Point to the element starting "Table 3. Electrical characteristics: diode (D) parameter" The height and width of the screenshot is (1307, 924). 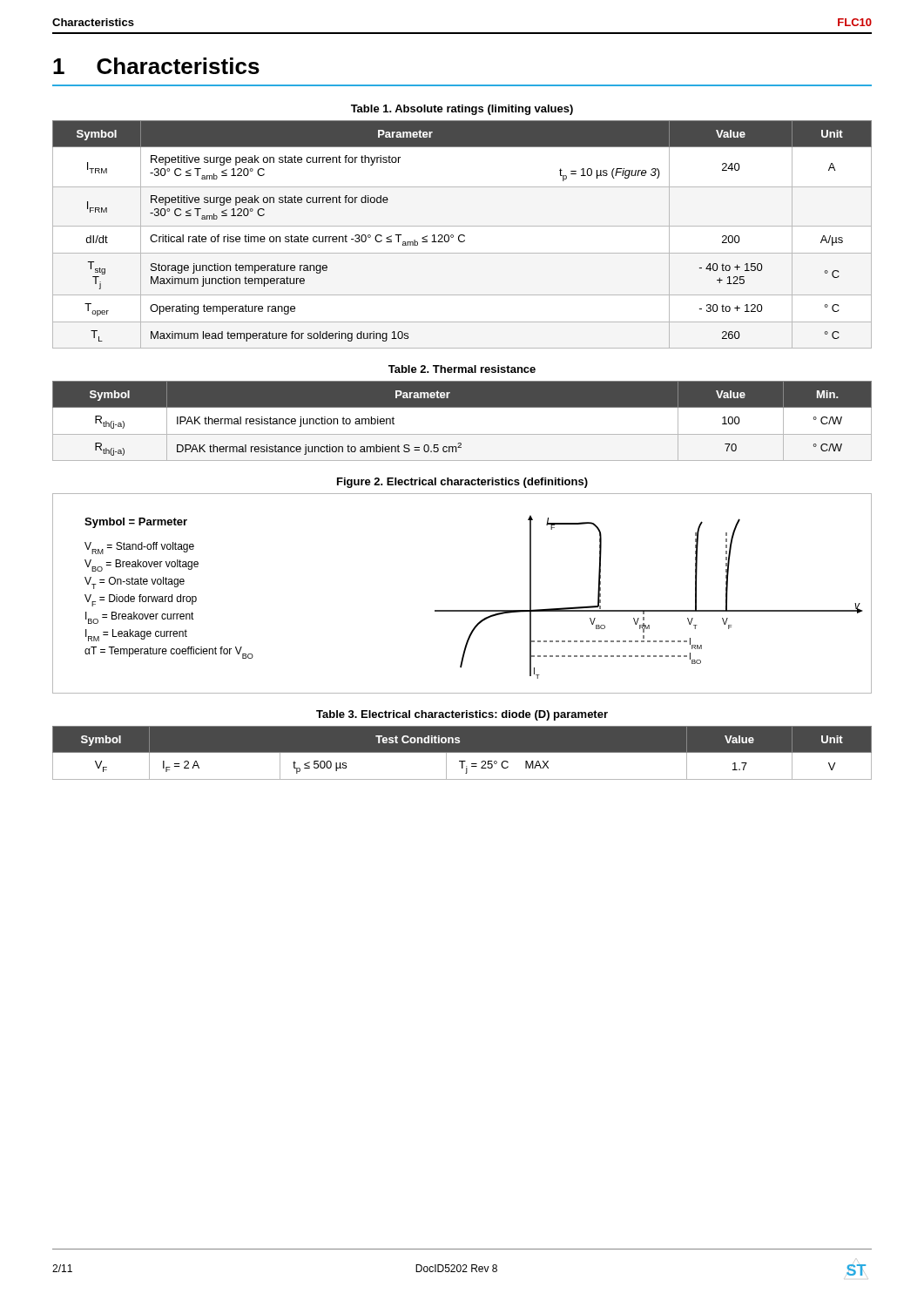(462, 714)
